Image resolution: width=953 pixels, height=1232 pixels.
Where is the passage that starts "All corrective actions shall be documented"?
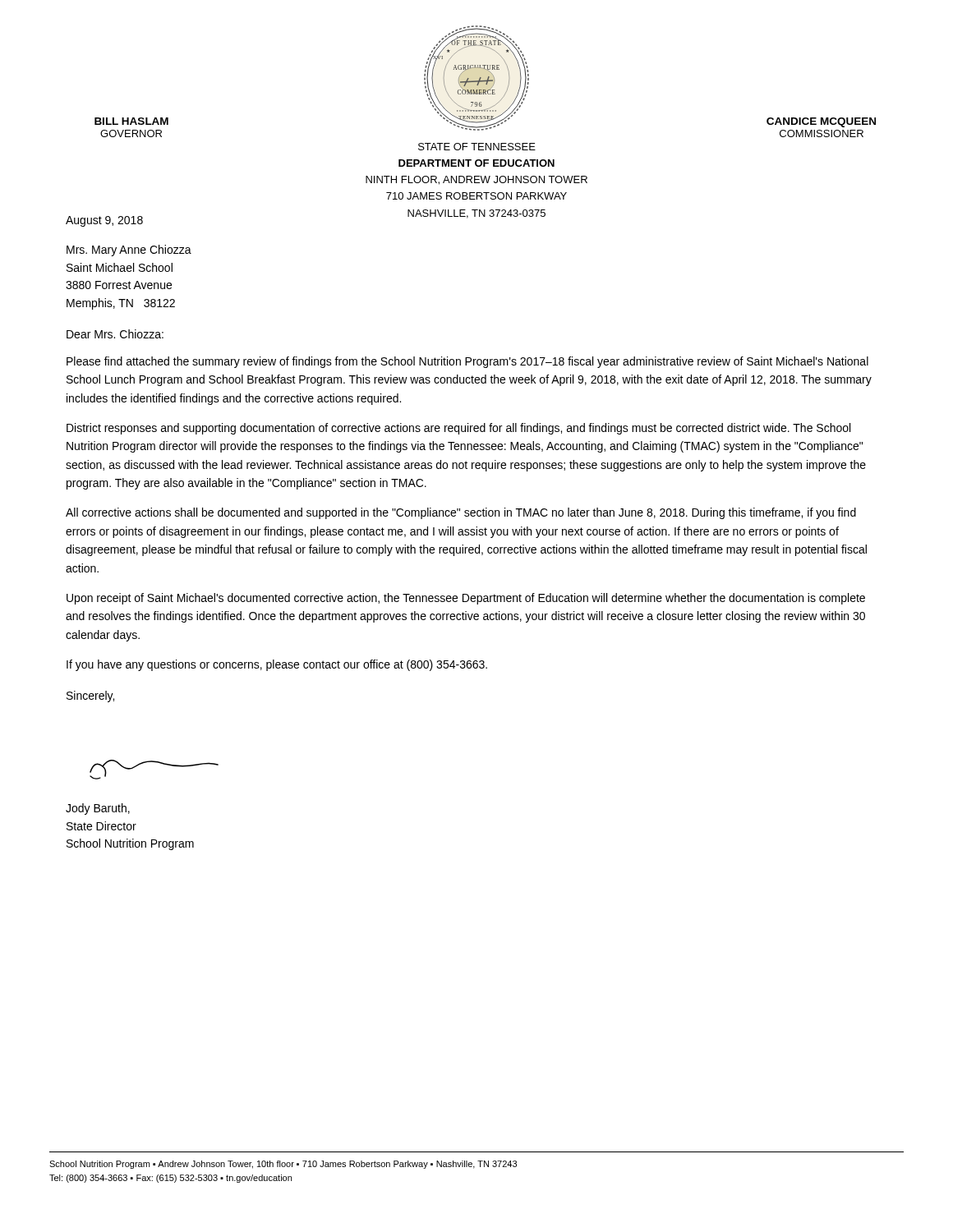click(467, 540)
